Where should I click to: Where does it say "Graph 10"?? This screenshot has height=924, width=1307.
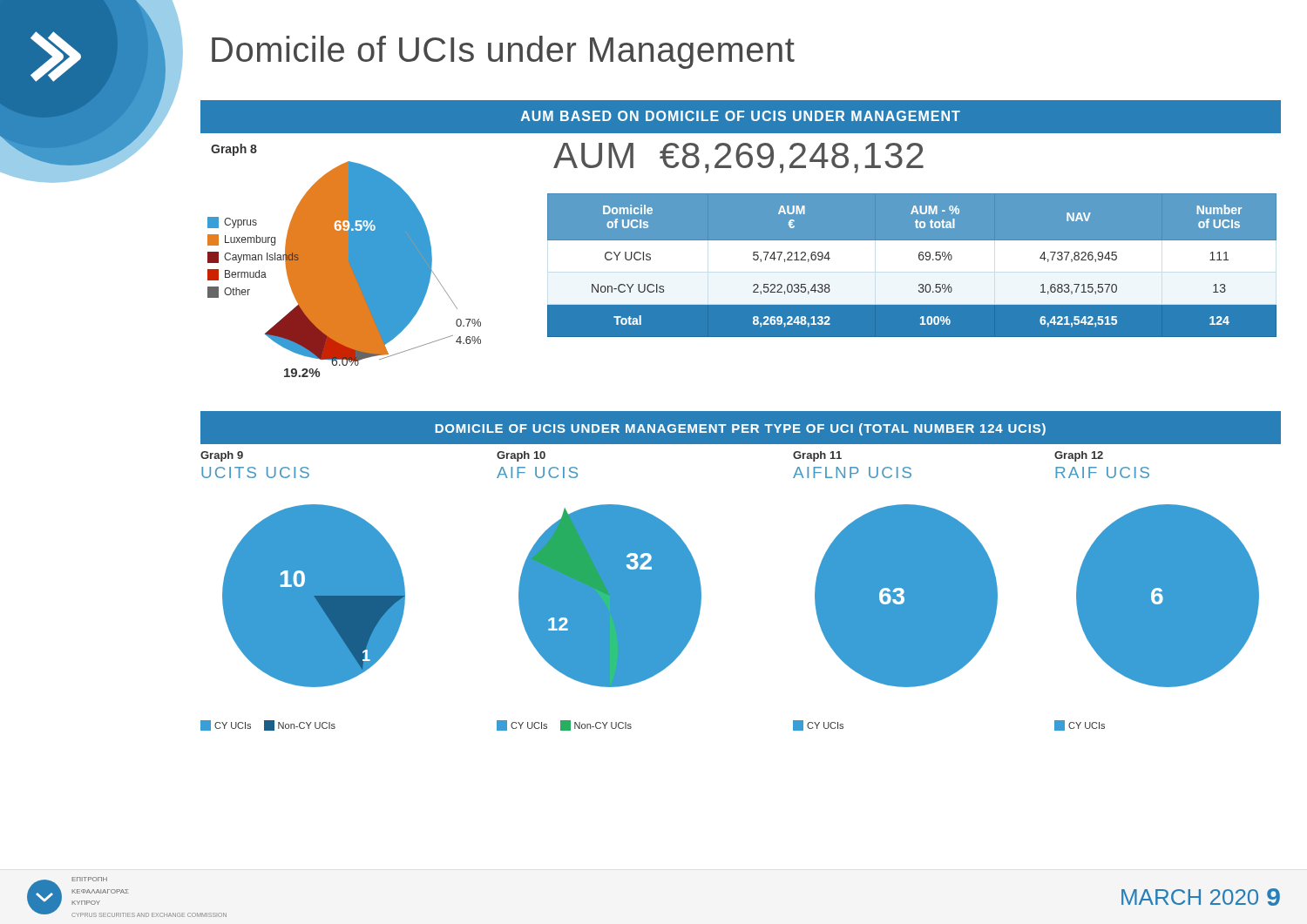(x=521, y=455)
